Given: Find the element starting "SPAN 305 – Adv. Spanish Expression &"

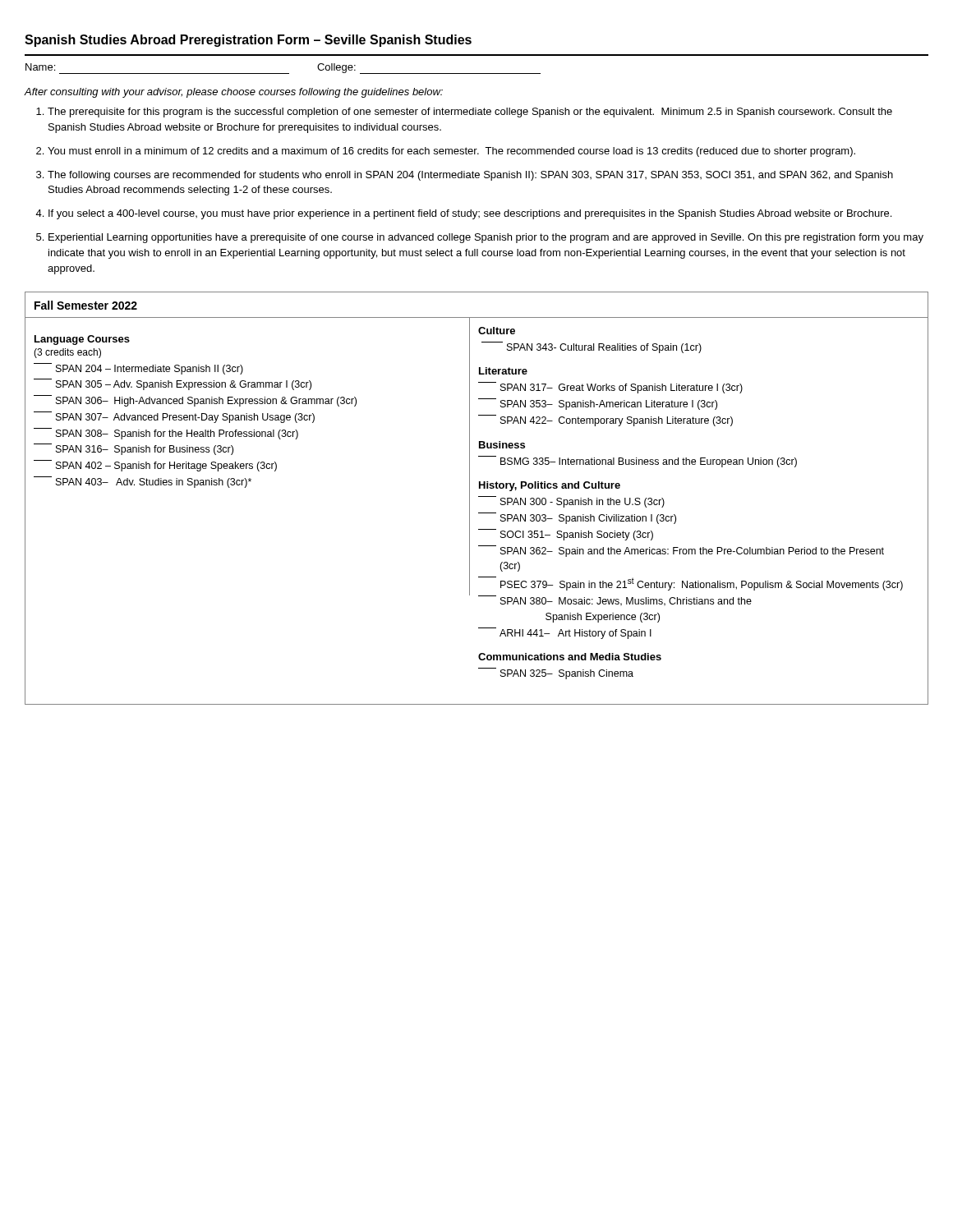Looking at the screenshot, I should click(247, 385).
